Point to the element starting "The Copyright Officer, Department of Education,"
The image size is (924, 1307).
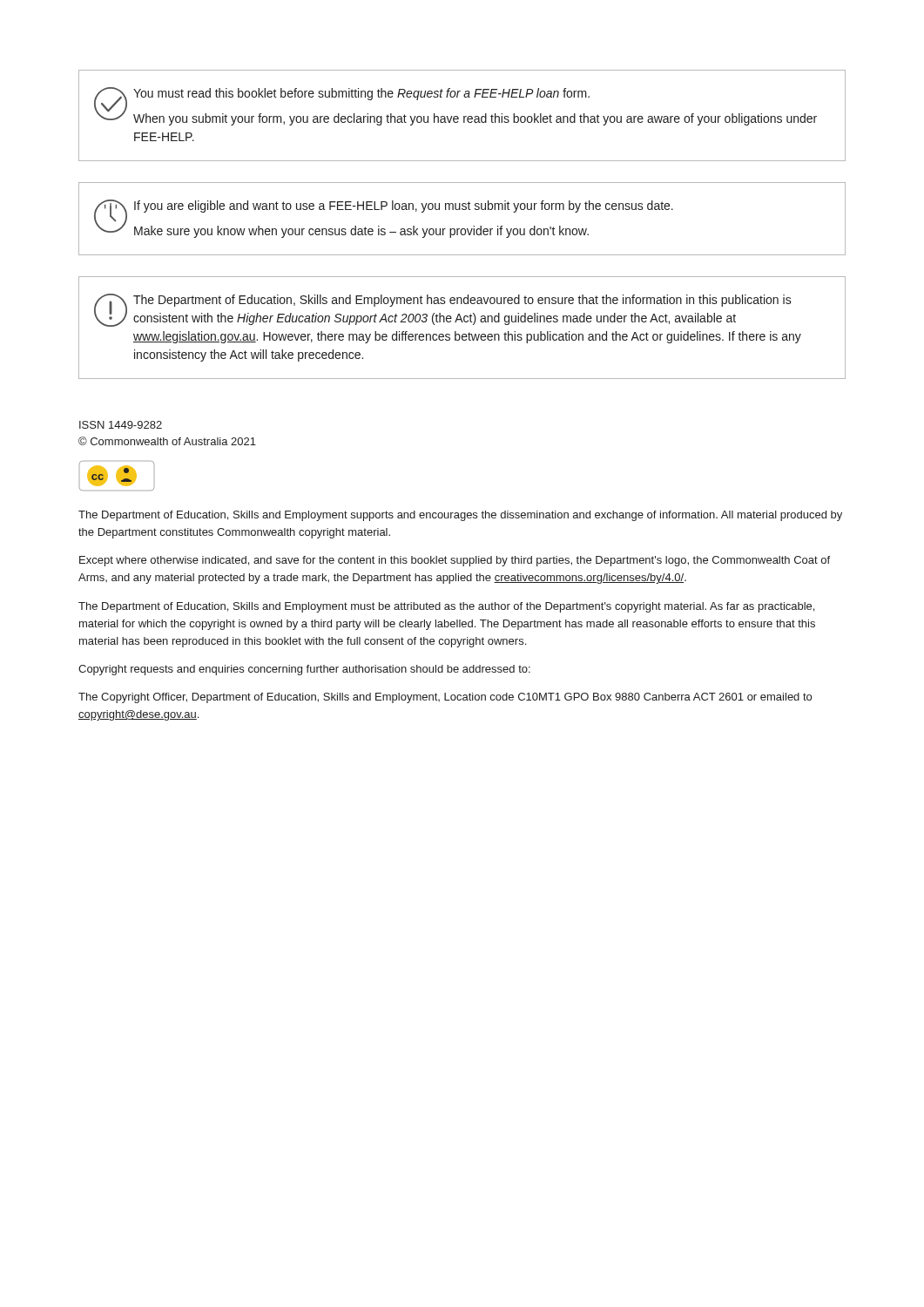(x=462, y=706)
